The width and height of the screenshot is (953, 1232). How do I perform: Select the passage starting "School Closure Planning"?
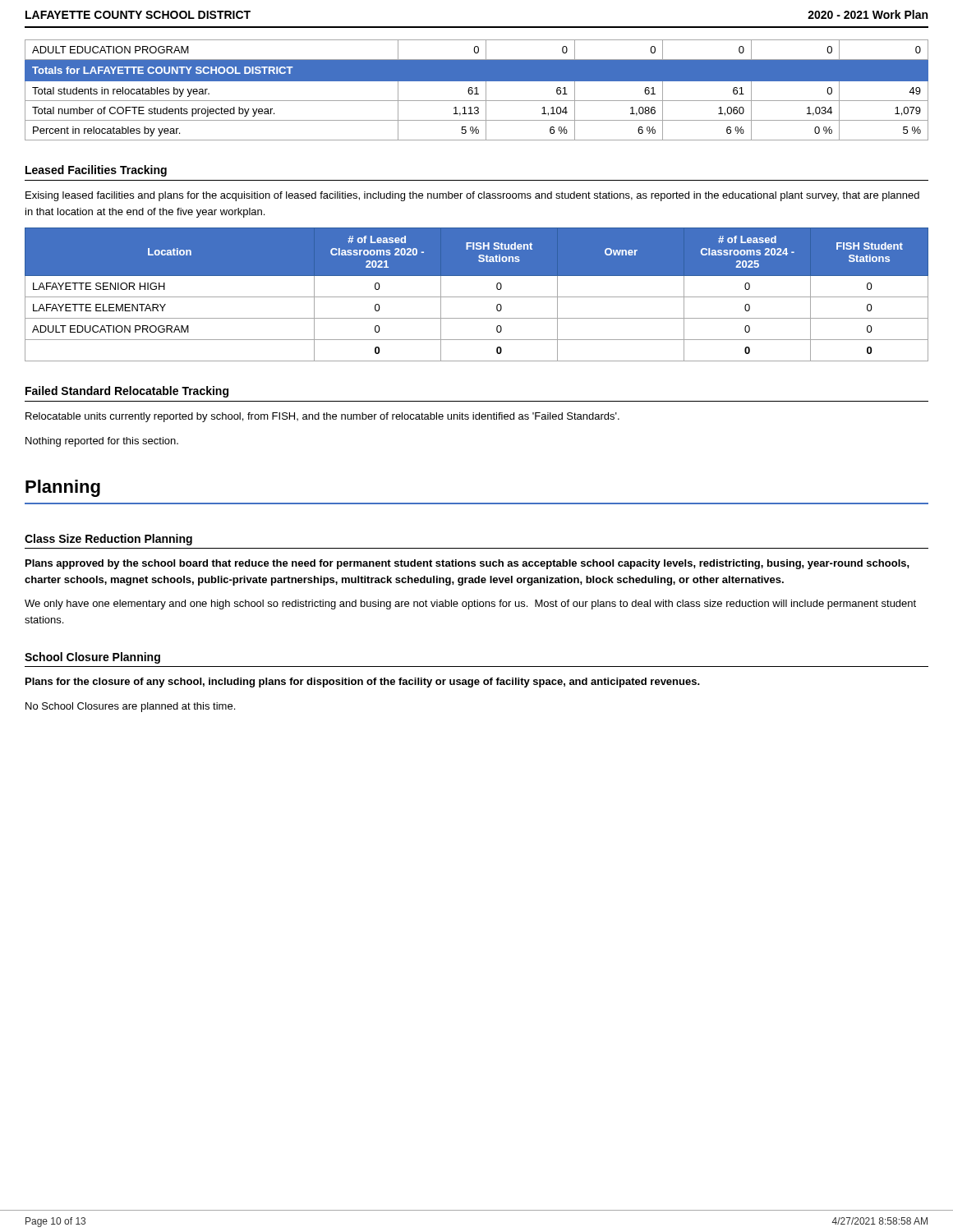pyautogui.click(x=93, y=657)
